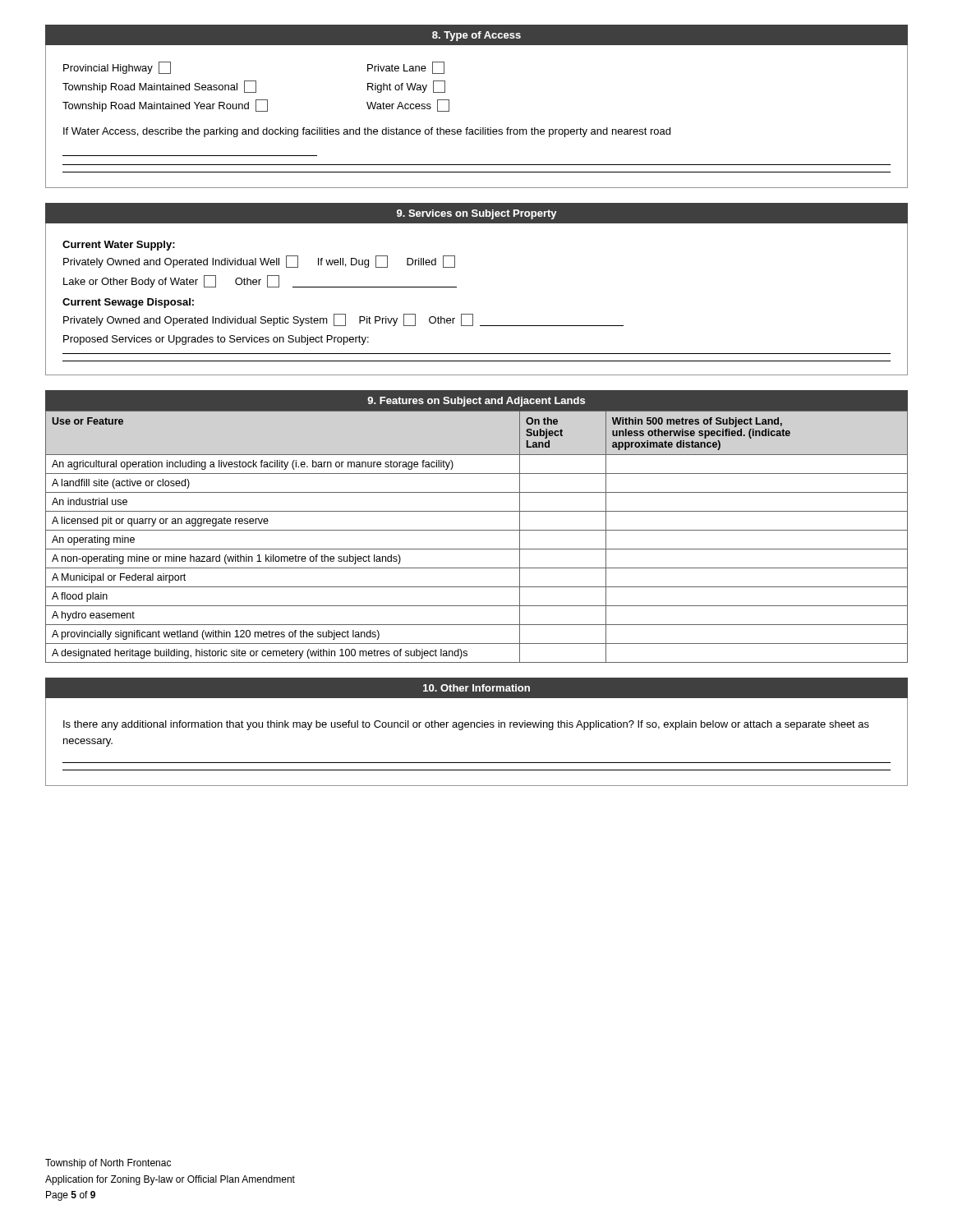Point to the block starting "Current Water Supply:"
953x1232 pixels.
click(119, 244)
